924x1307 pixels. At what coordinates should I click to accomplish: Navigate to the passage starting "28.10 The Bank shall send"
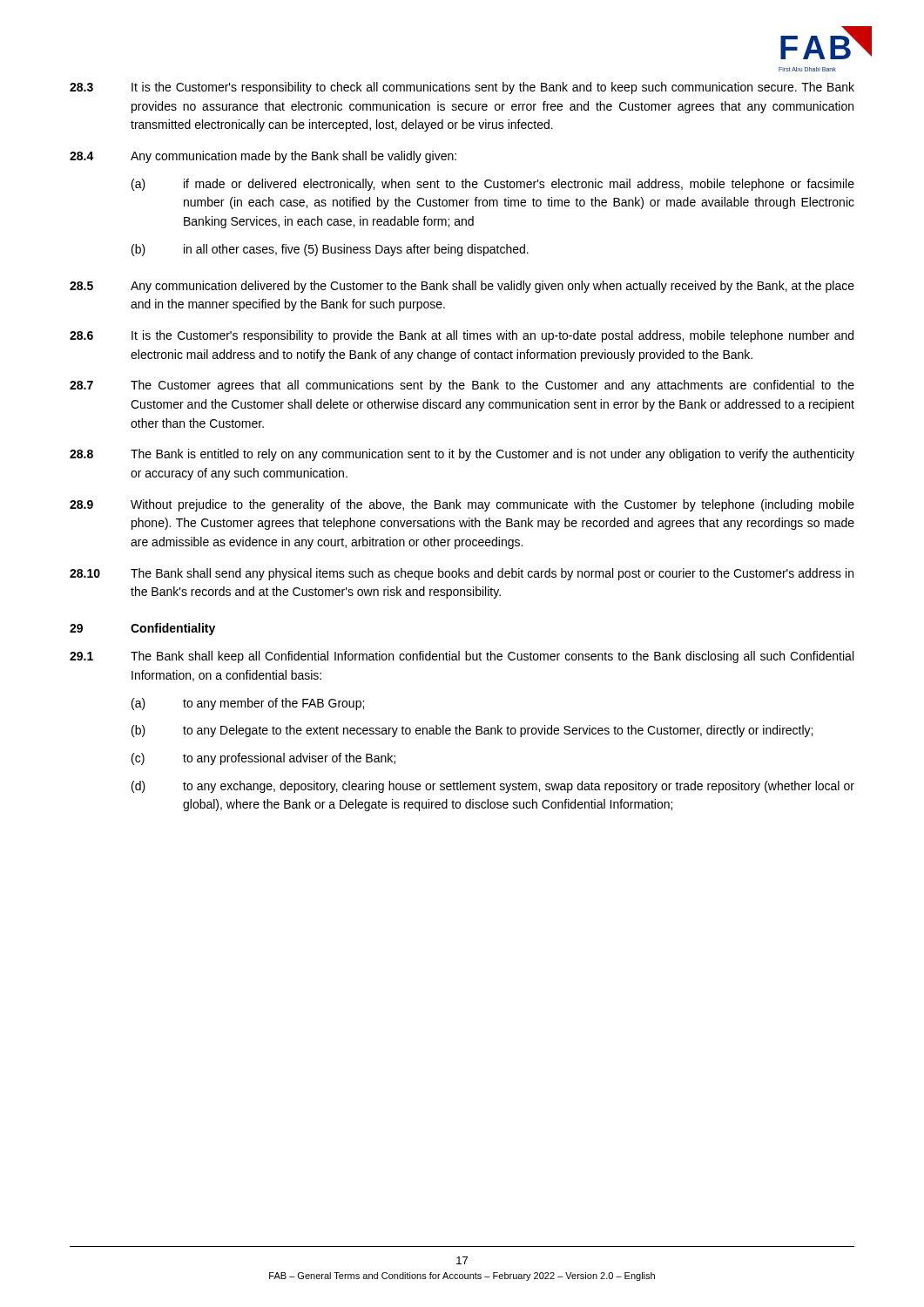(462, 583)
